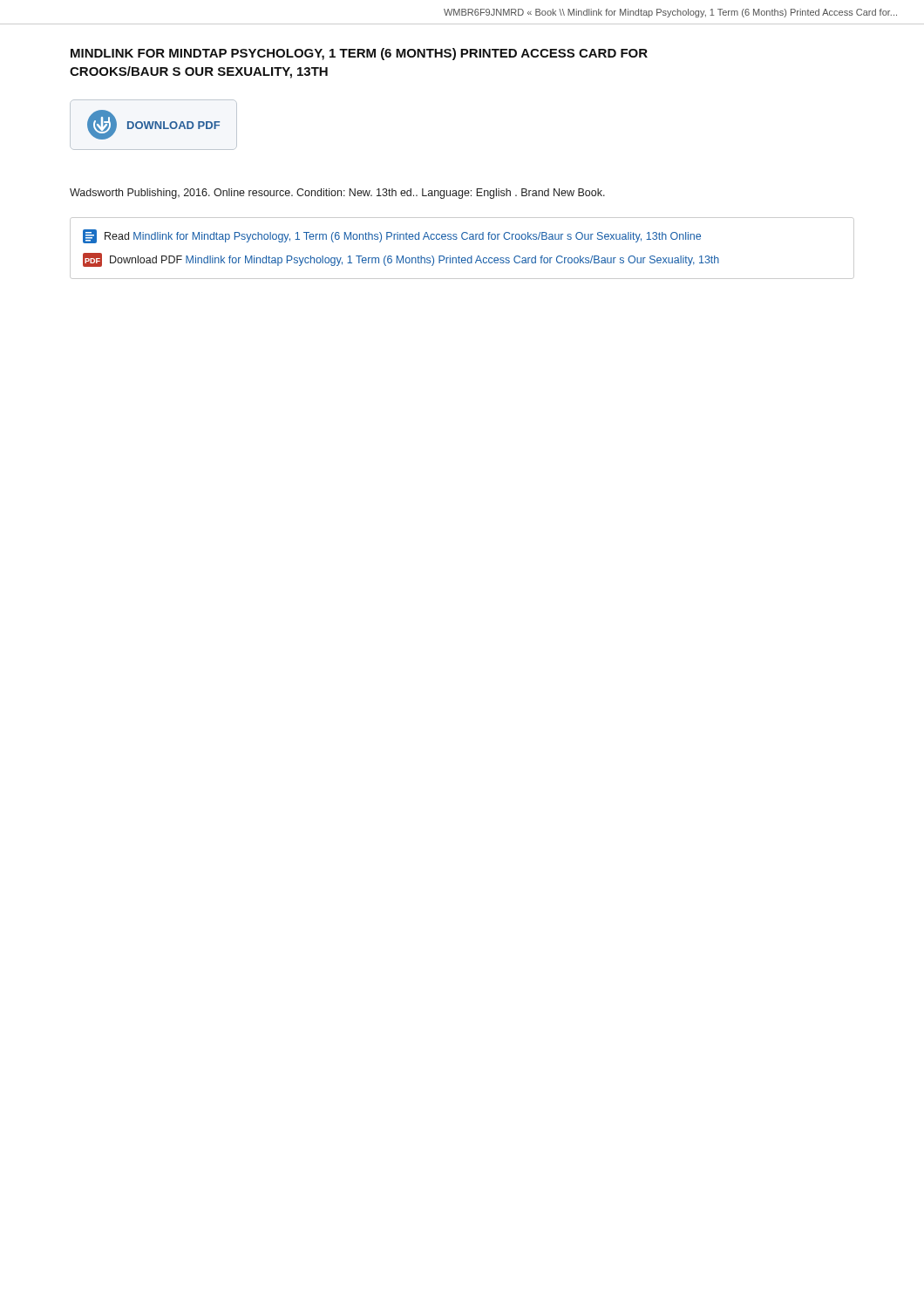Viewport: 924px width, 1308px height.
Task: Point to the block beginning "PDF Download PDF Mindlink"
Action: click(401, 260)
